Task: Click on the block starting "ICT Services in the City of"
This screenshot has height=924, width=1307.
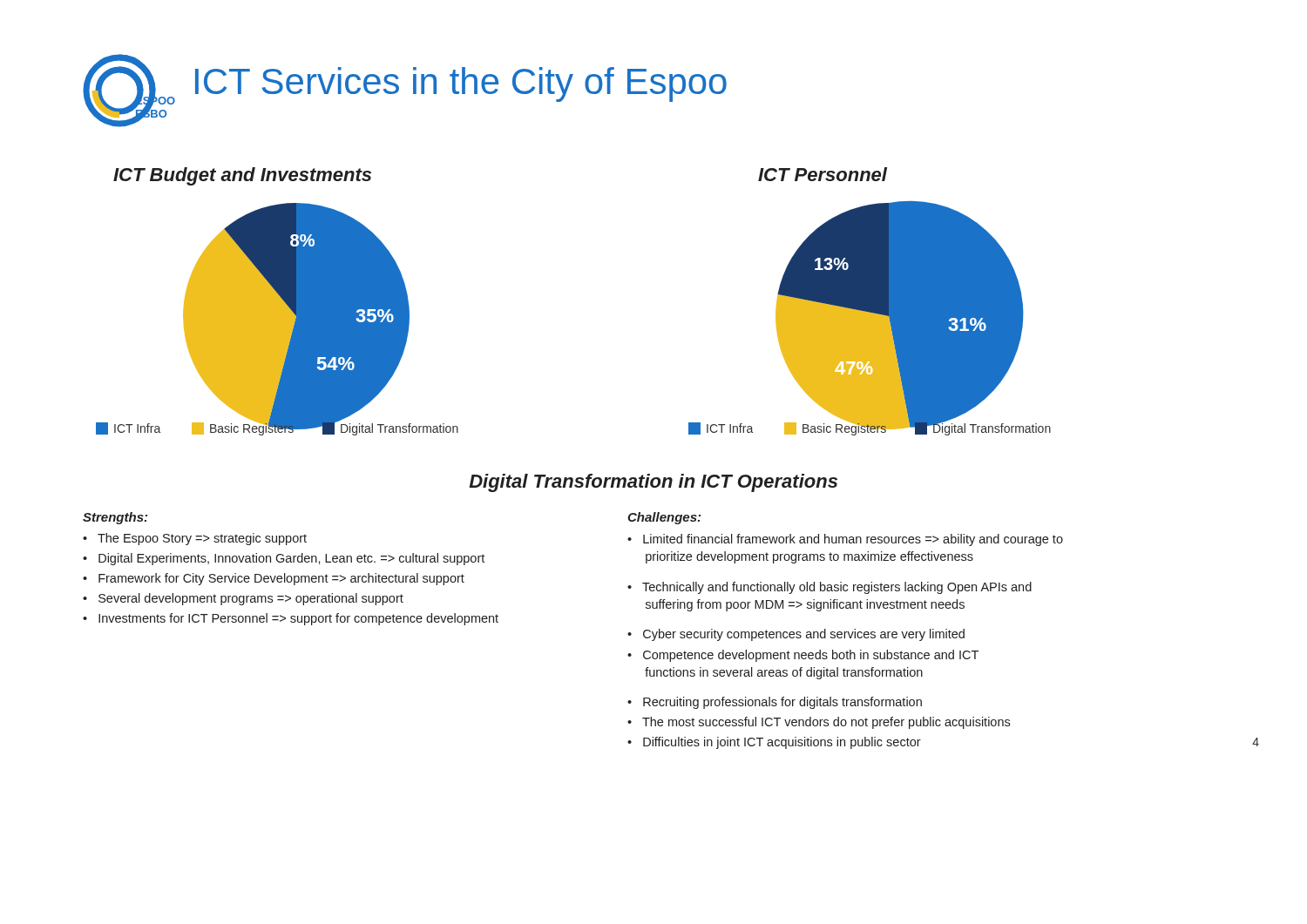Action: click(x=460, y=81)
